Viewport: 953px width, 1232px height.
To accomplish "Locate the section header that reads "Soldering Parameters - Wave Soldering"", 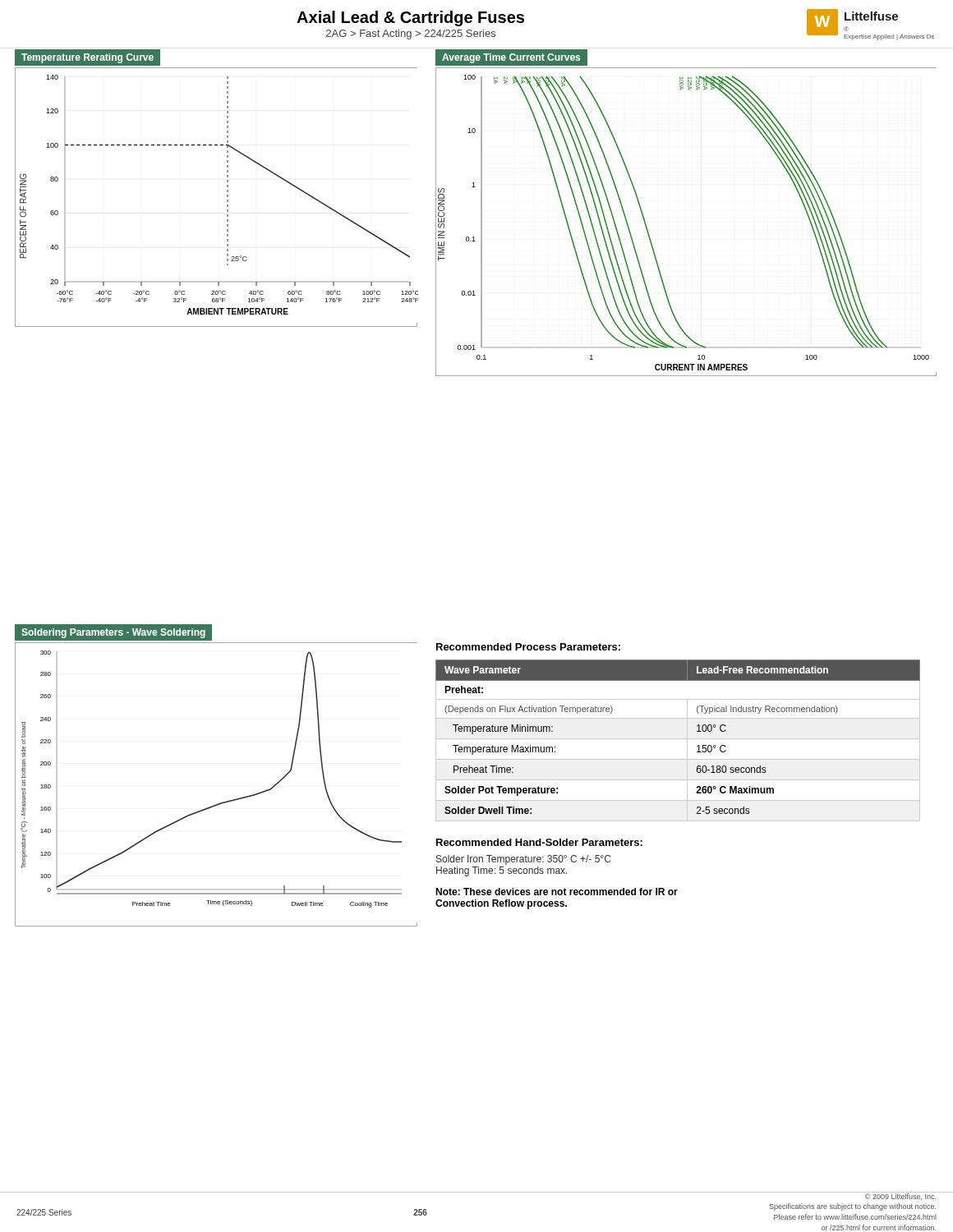I will coord(114,632).
